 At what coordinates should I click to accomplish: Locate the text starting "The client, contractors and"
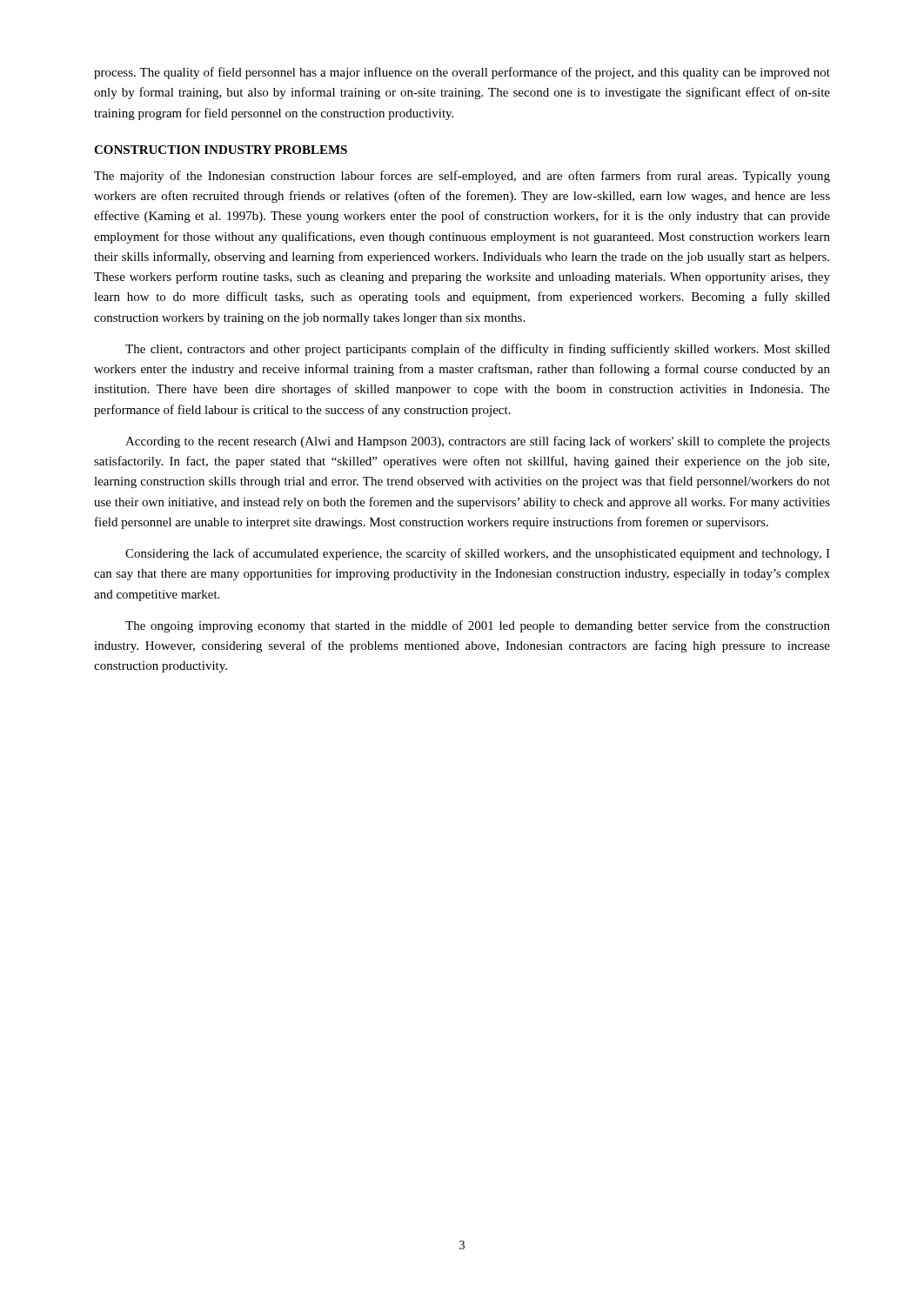pos(462,379)
